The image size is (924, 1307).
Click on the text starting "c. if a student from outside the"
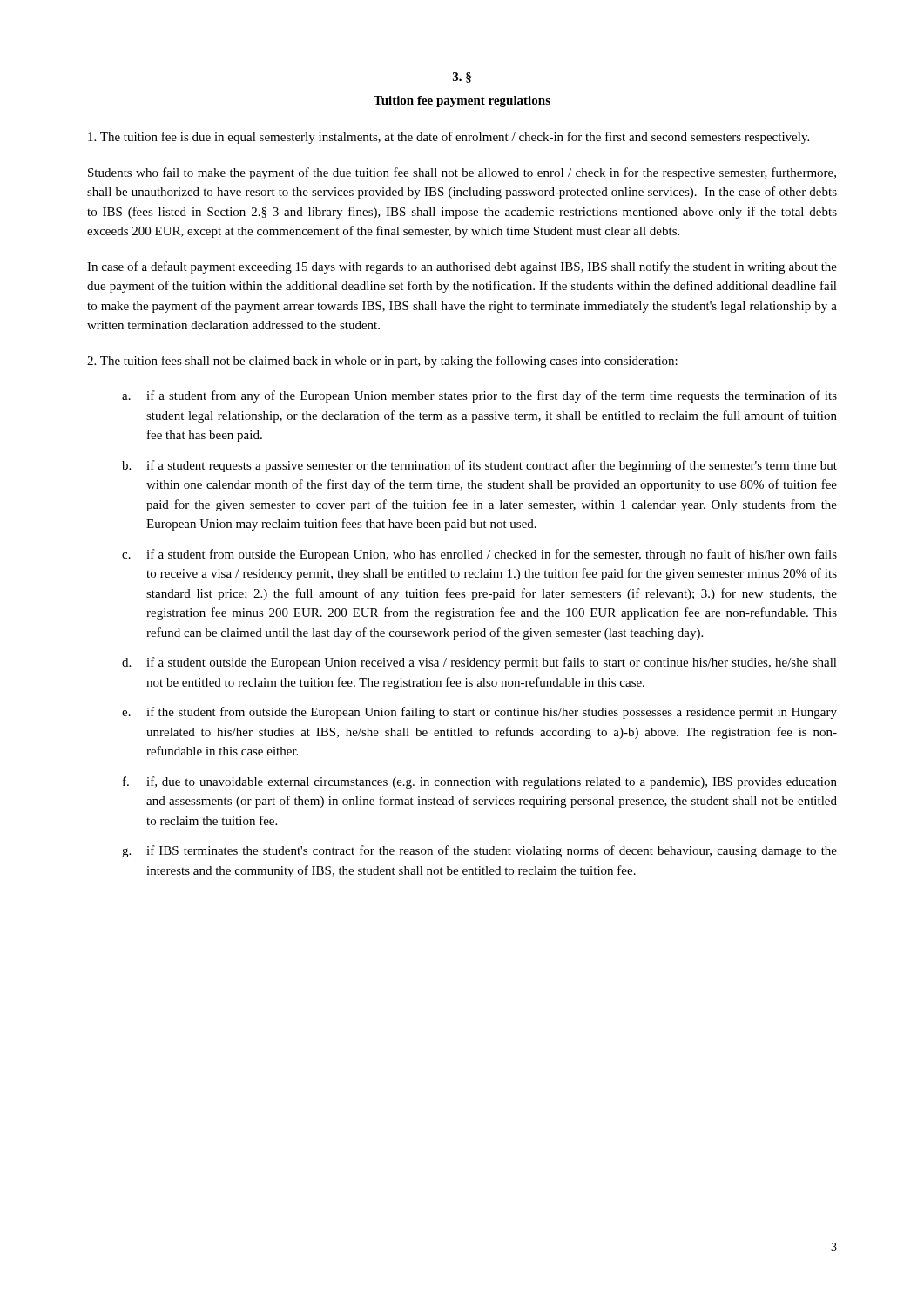point(479,593)
